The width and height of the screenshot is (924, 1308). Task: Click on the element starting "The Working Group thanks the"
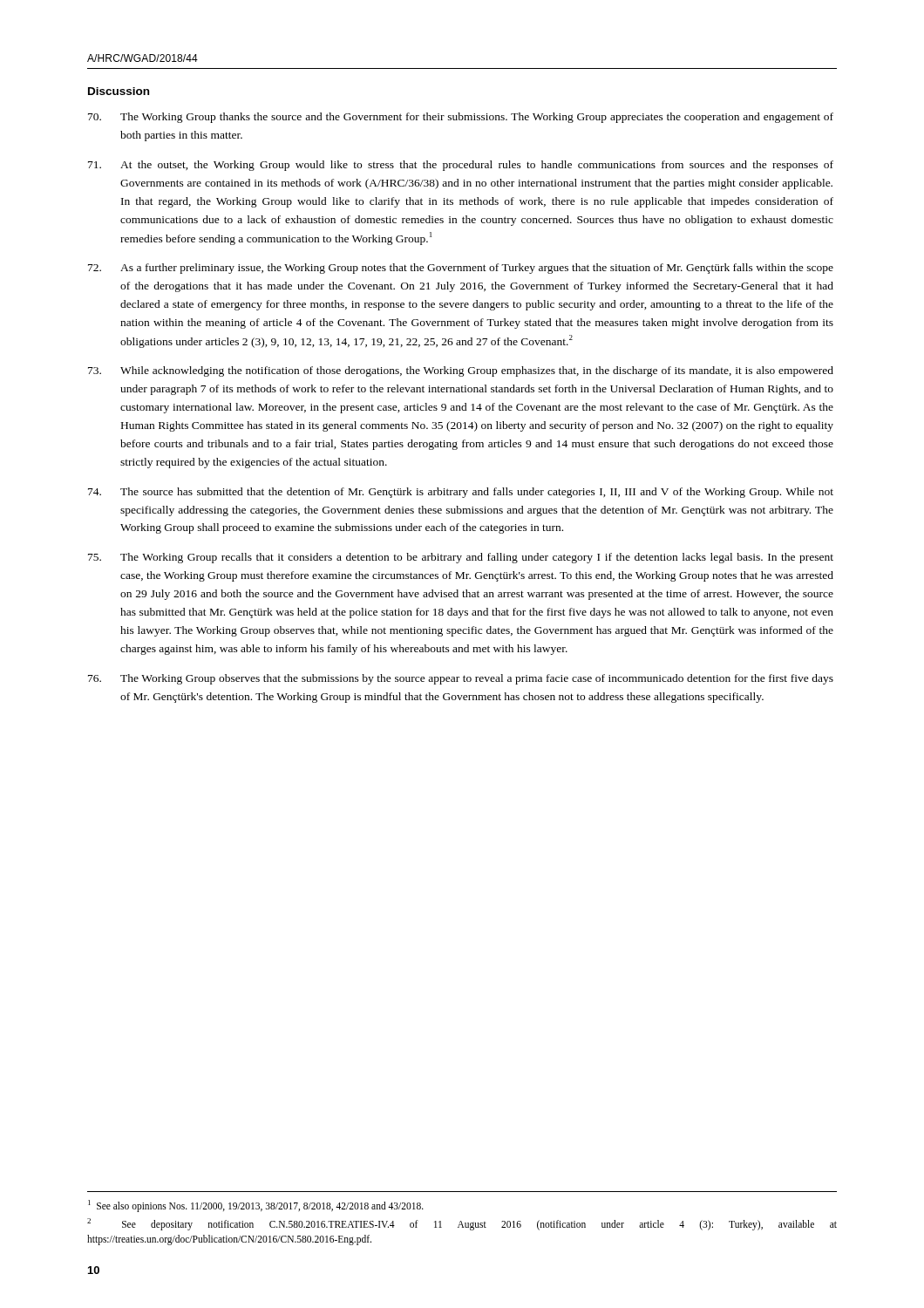[460, 126]
